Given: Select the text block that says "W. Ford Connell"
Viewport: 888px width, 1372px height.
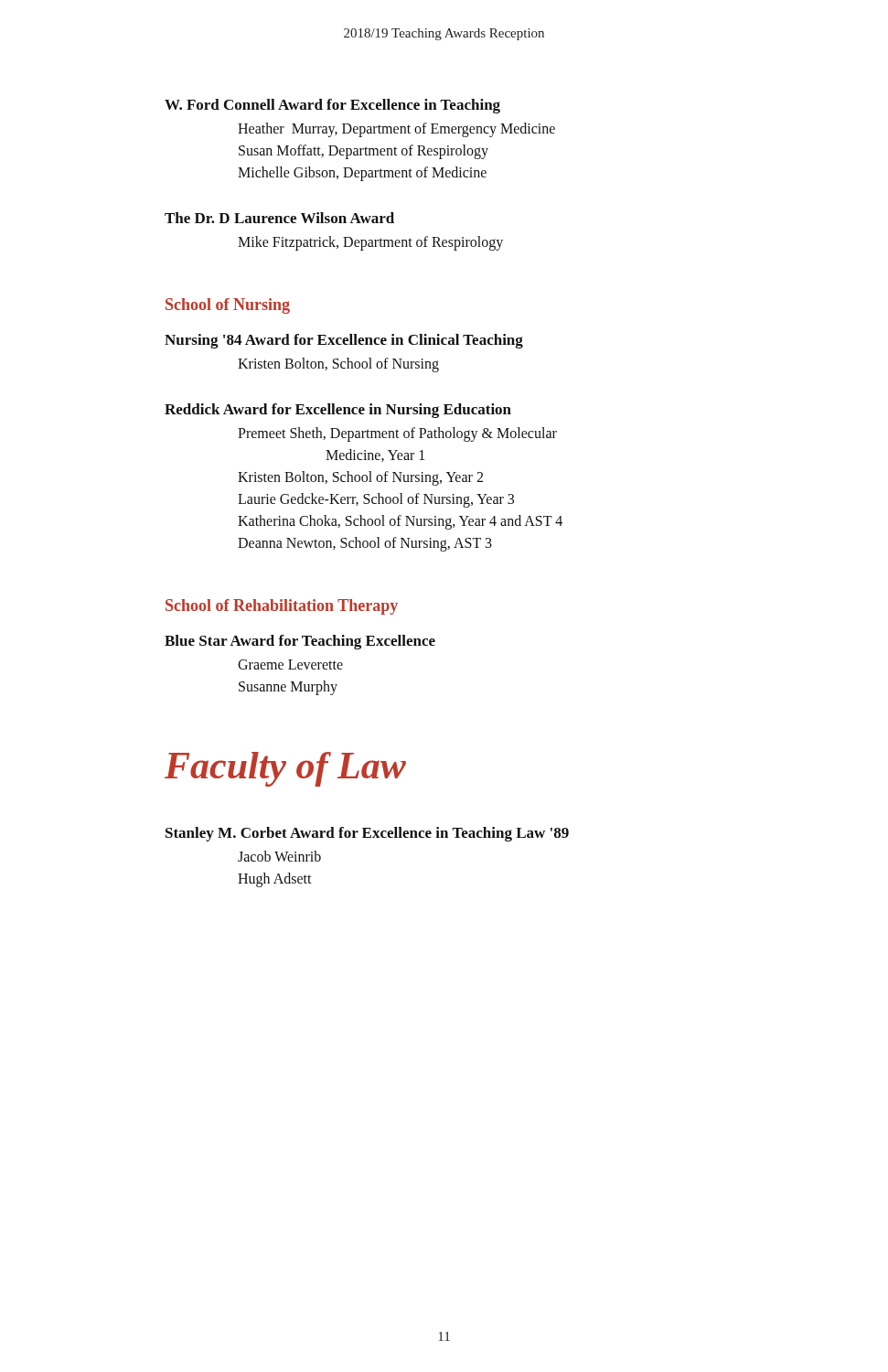Looking at the screenshot, I should pyautogui.click(x=481, y=140).
